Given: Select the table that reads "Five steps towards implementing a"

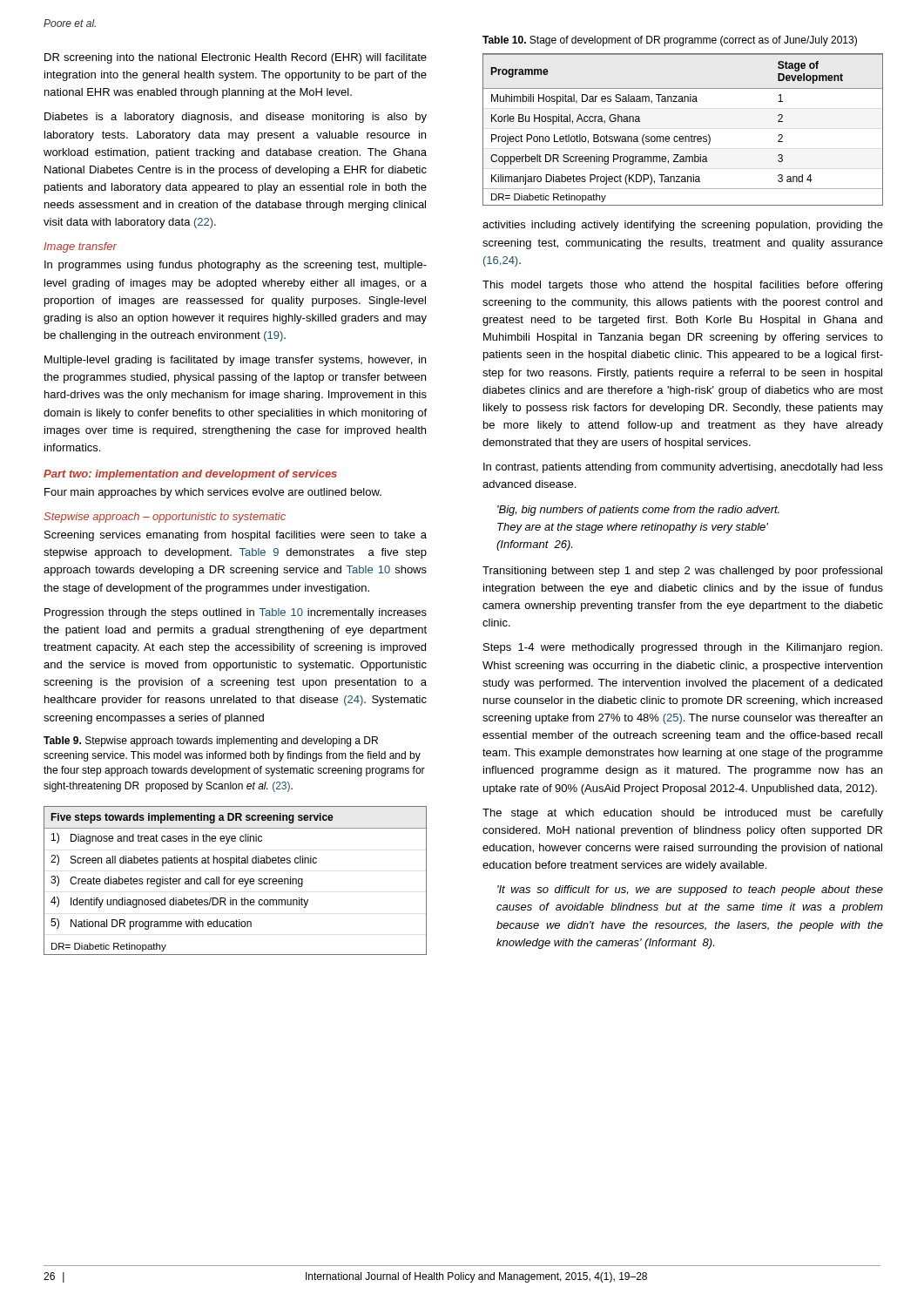Looking at the screenshot, I should pyautogui.click(x=235, y=881).
